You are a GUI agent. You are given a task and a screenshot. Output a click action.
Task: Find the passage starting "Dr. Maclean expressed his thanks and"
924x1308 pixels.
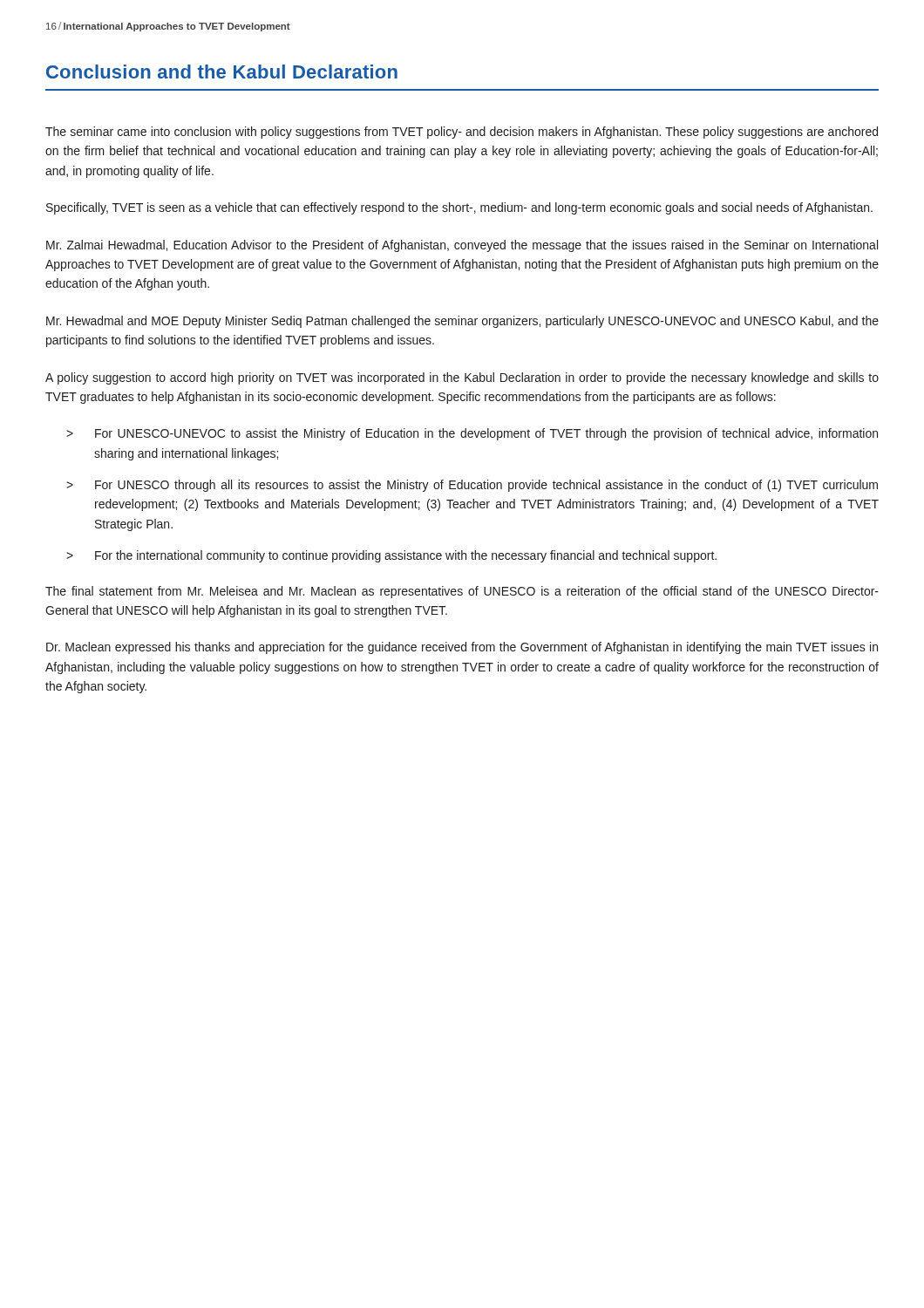(x=462, y=667)
